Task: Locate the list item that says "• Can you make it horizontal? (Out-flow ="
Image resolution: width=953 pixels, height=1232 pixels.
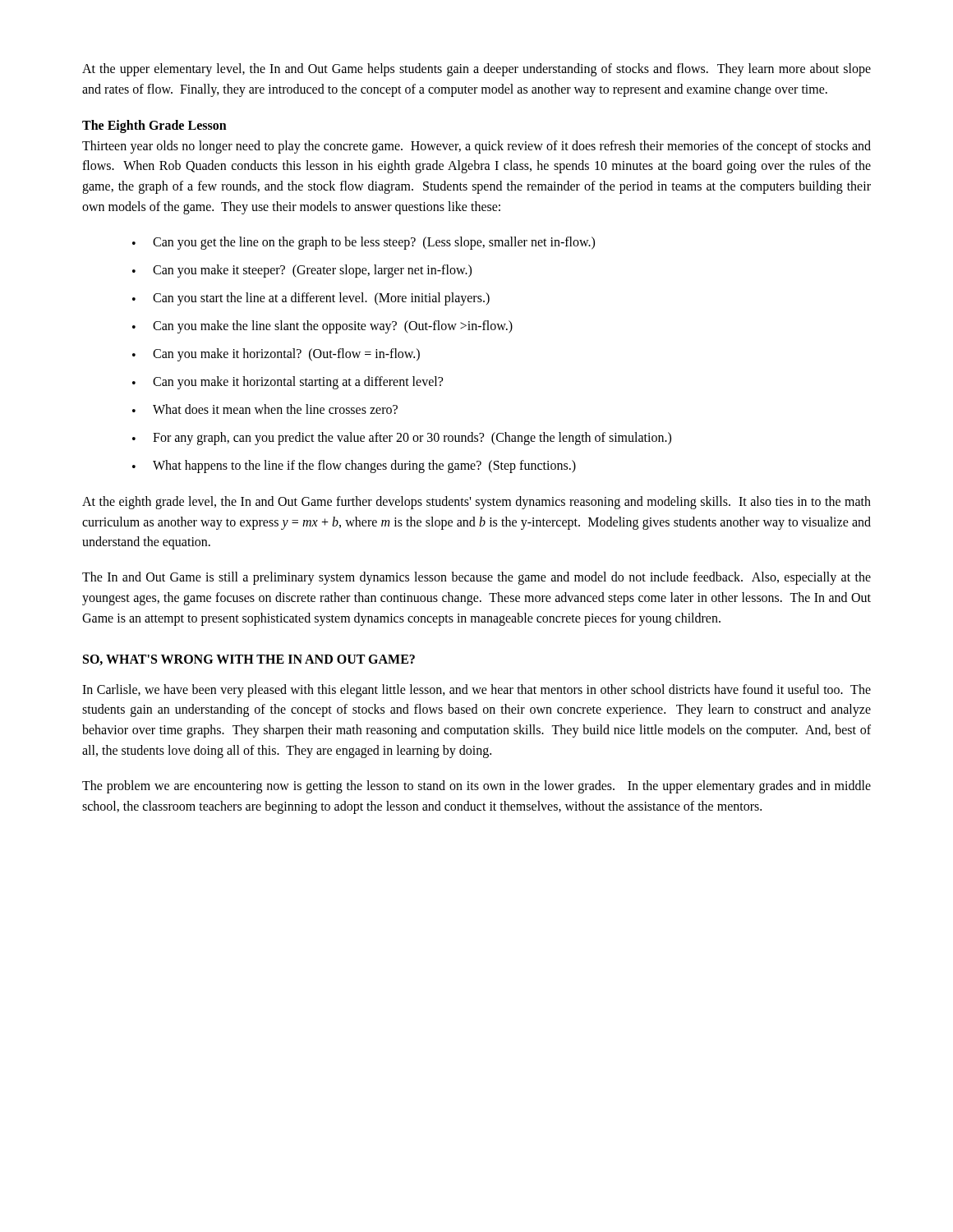Action: [x=276, y=355]
